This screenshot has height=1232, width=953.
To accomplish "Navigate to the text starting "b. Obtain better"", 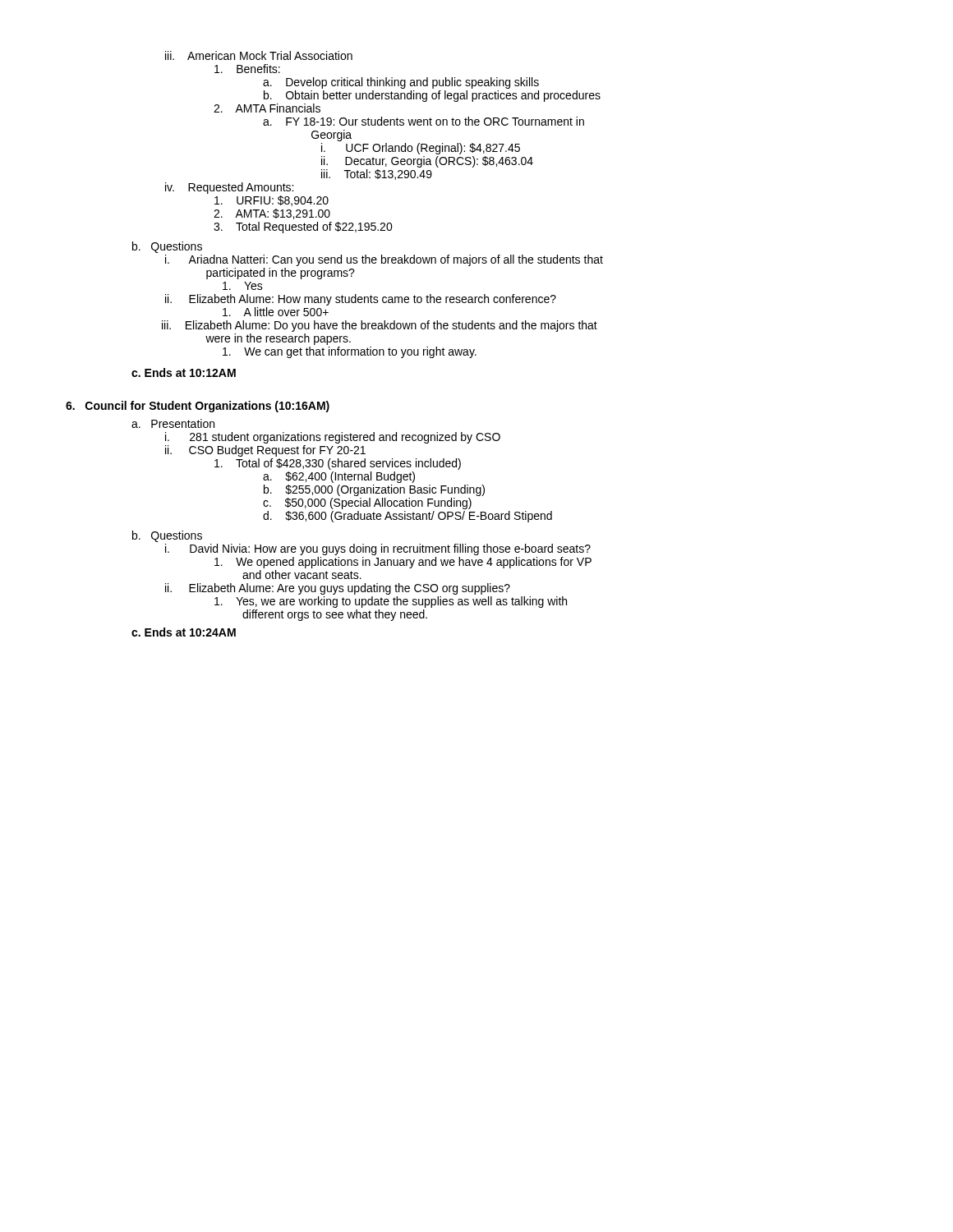I will pos(432,95).
